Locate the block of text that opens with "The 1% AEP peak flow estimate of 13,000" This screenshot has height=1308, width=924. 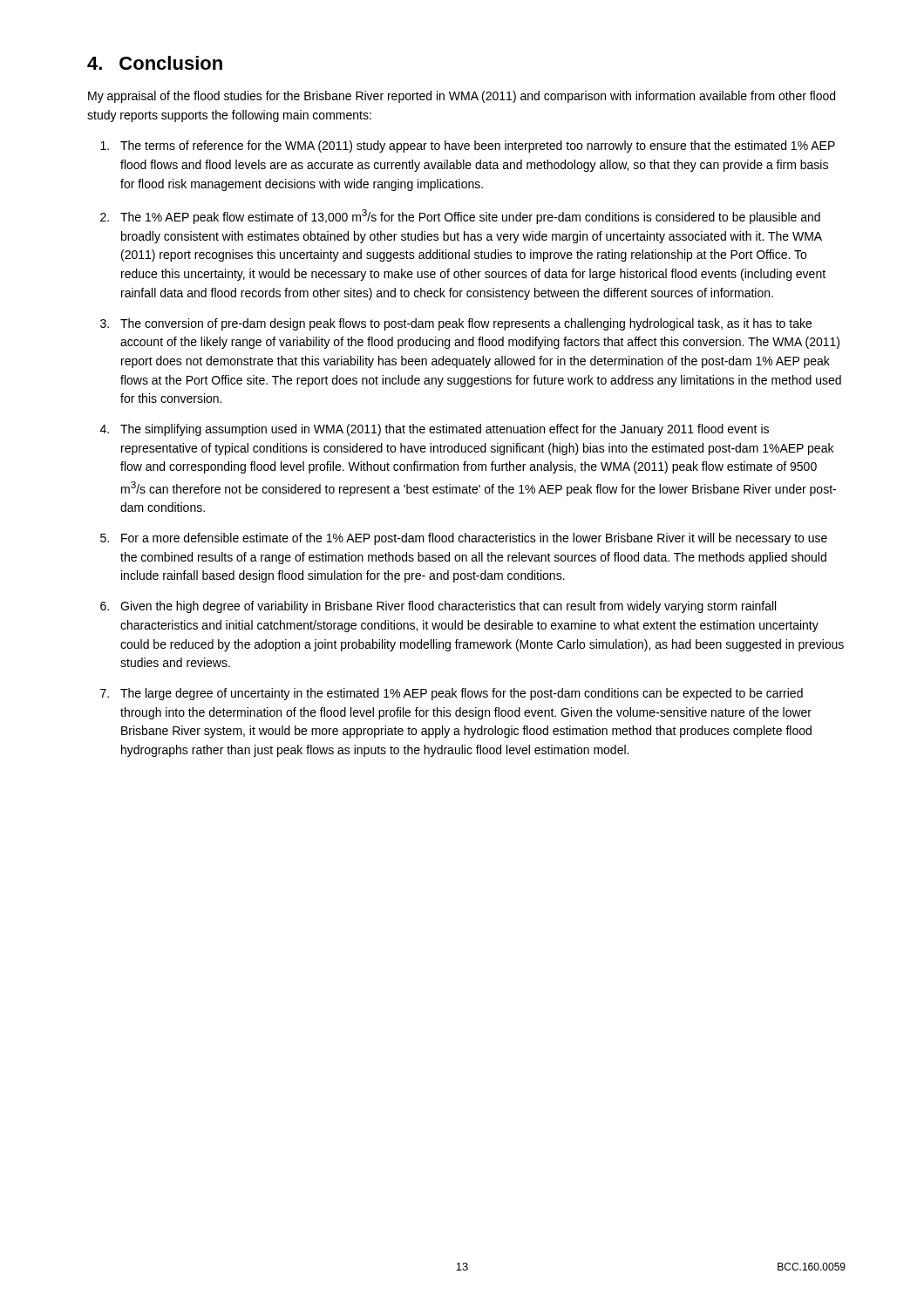[473, 253]
